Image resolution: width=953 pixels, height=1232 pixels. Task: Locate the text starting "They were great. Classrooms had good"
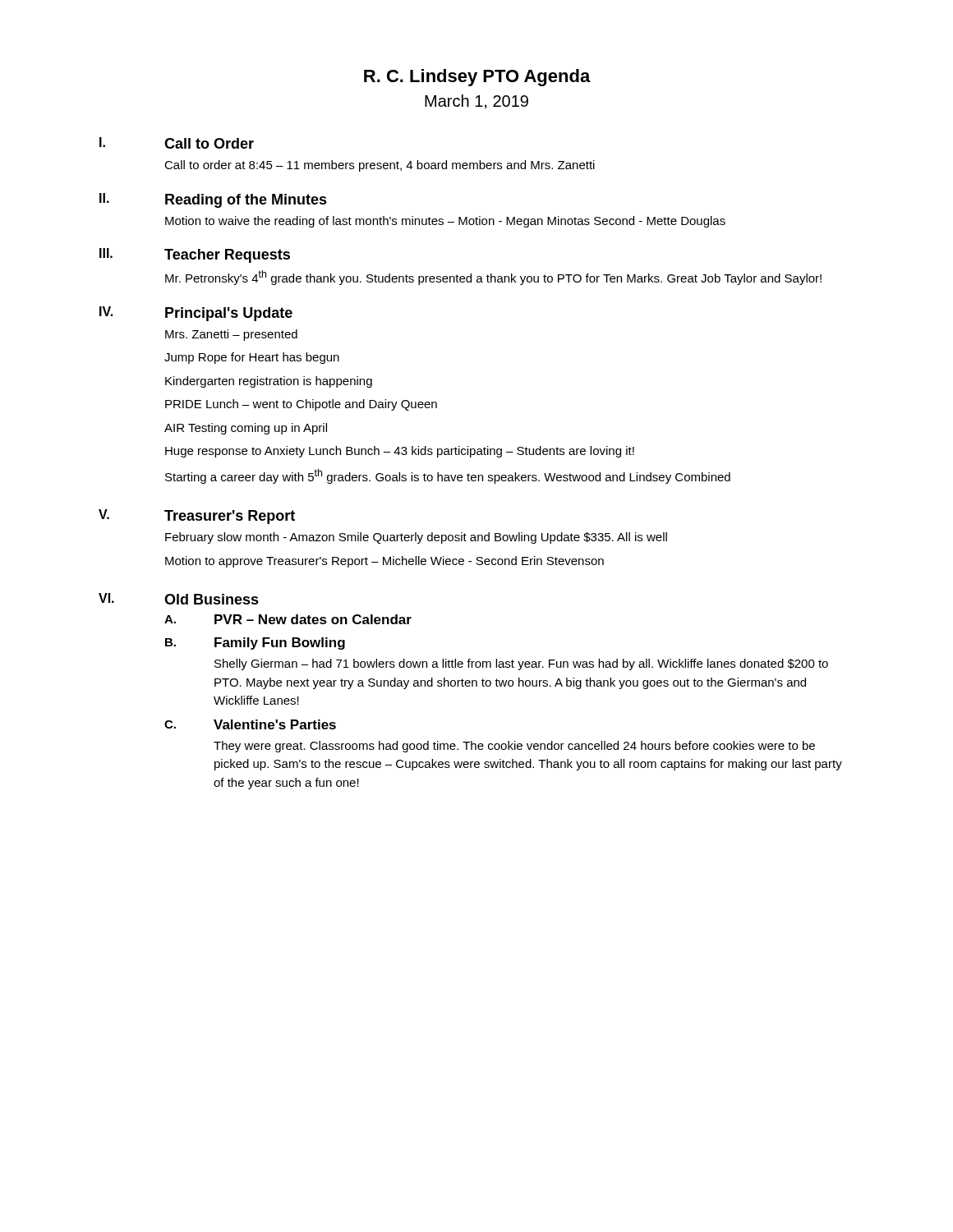[x=528, y=763]
